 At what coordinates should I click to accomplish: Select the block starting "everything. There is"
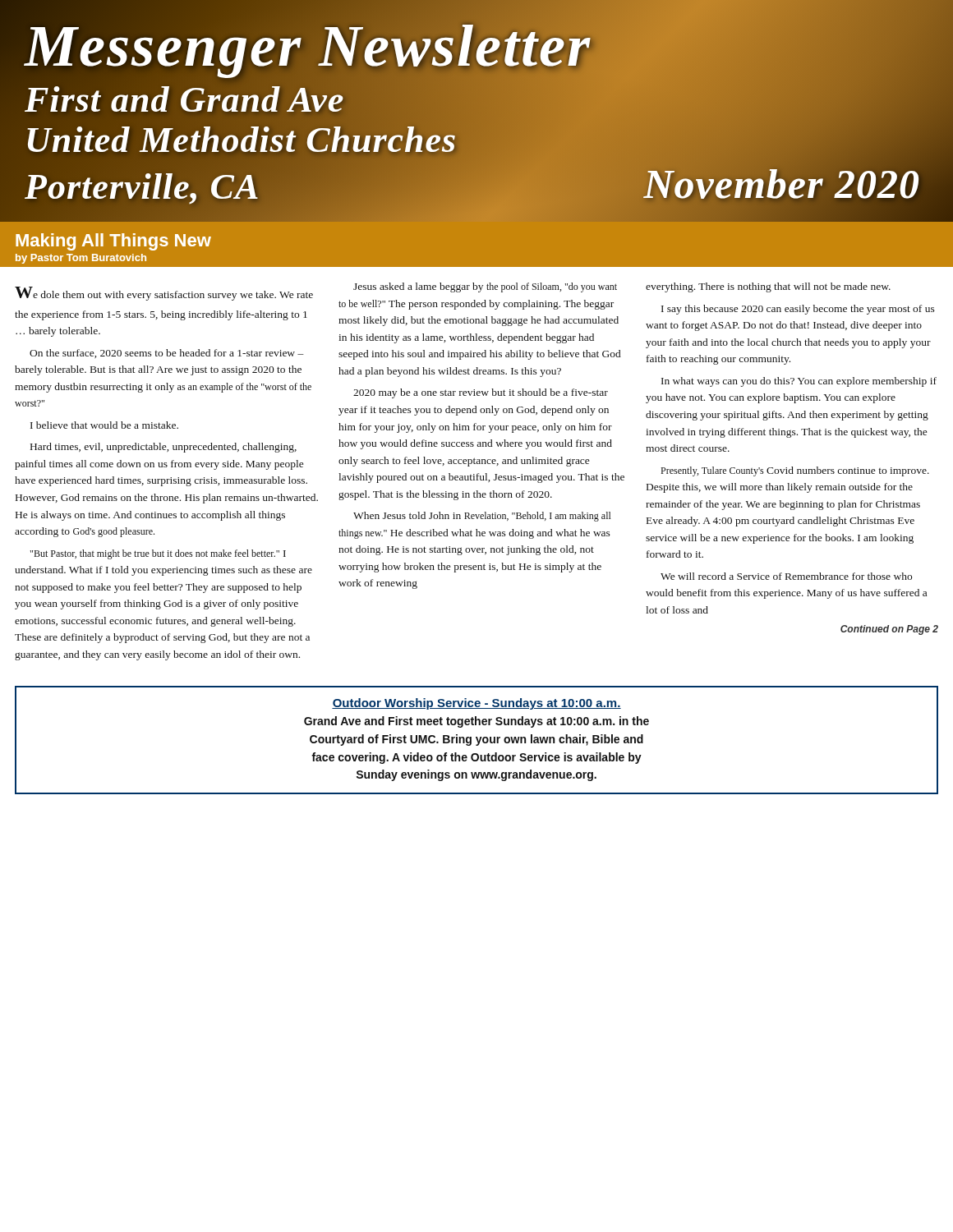768,287
